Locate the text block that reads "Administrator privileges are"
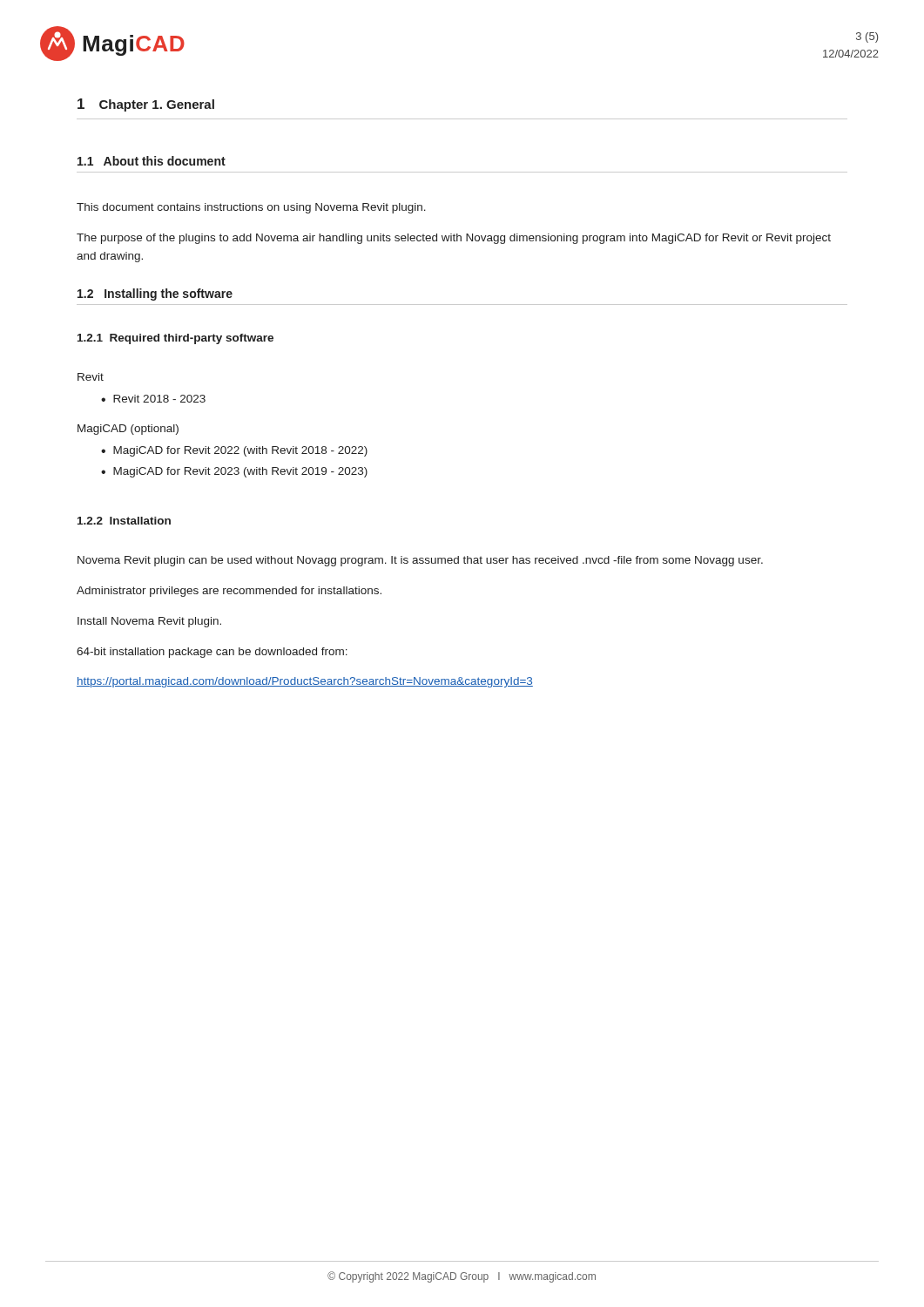 230,590
